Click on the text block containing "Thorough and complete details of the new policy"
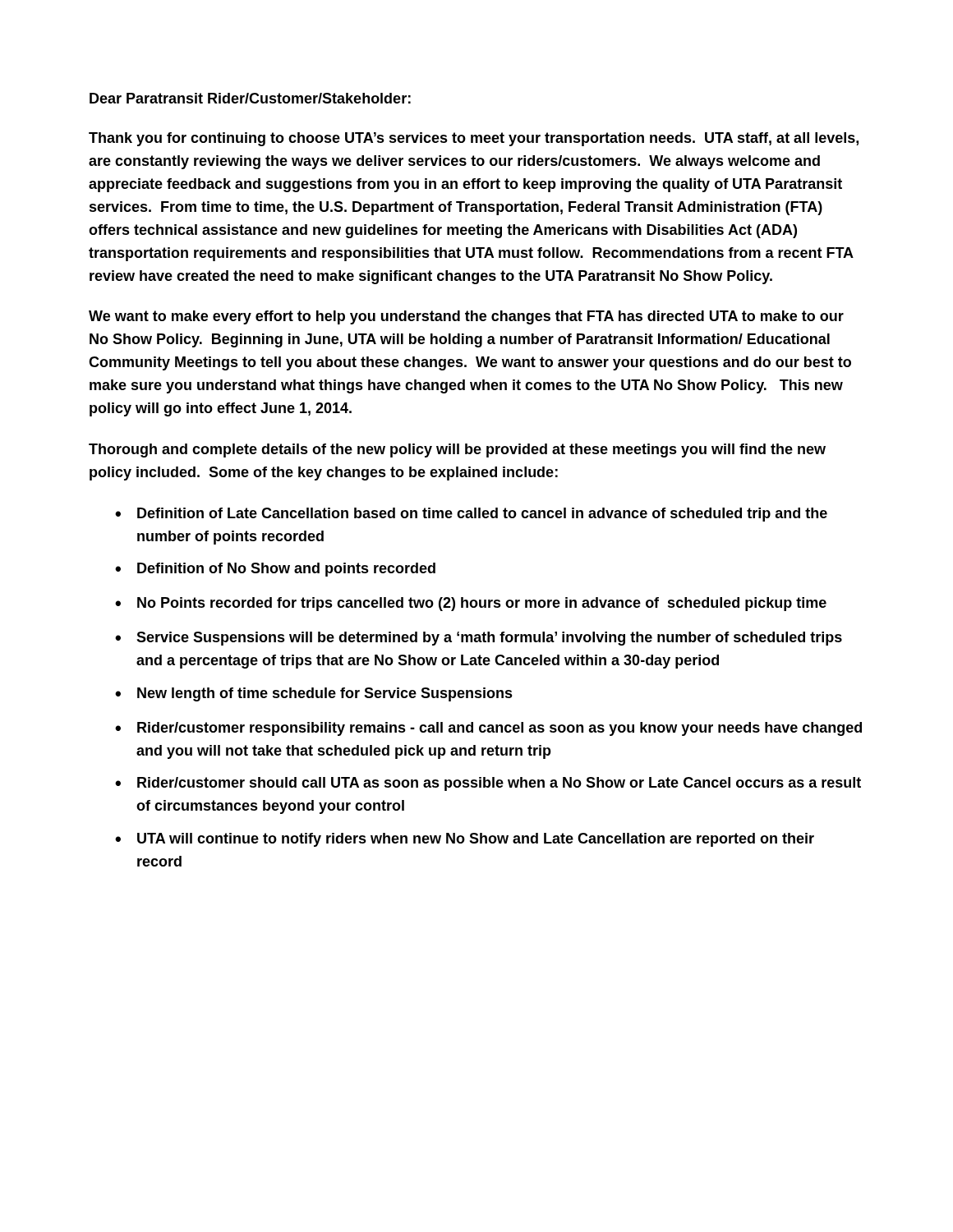The width and height of the screenshot is (953, 1232). (457, 461)
